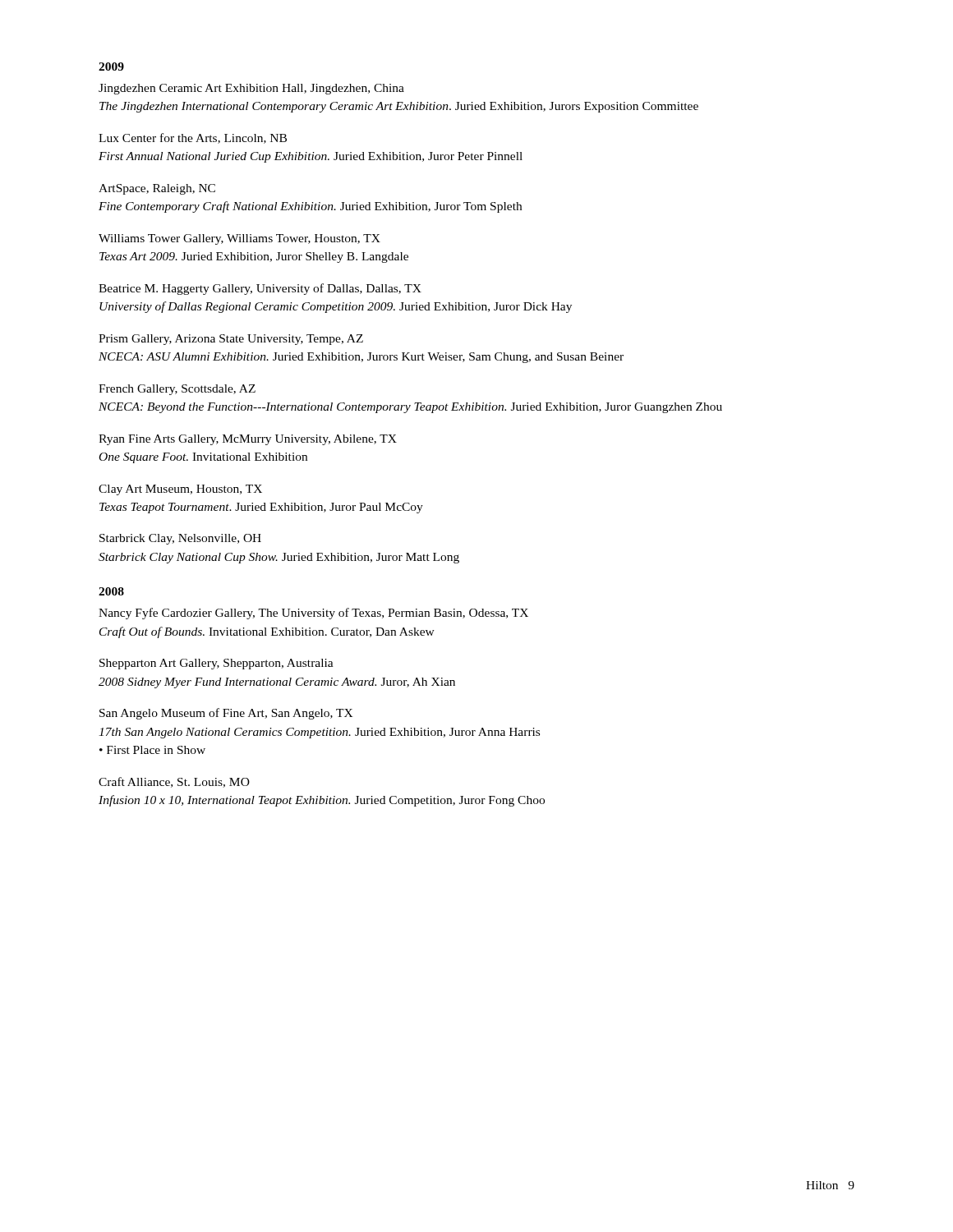Find the text block containing "Ryan Fine Arts Gallery,"
The height and width of the screenshot is (1232, 953).
248,440
